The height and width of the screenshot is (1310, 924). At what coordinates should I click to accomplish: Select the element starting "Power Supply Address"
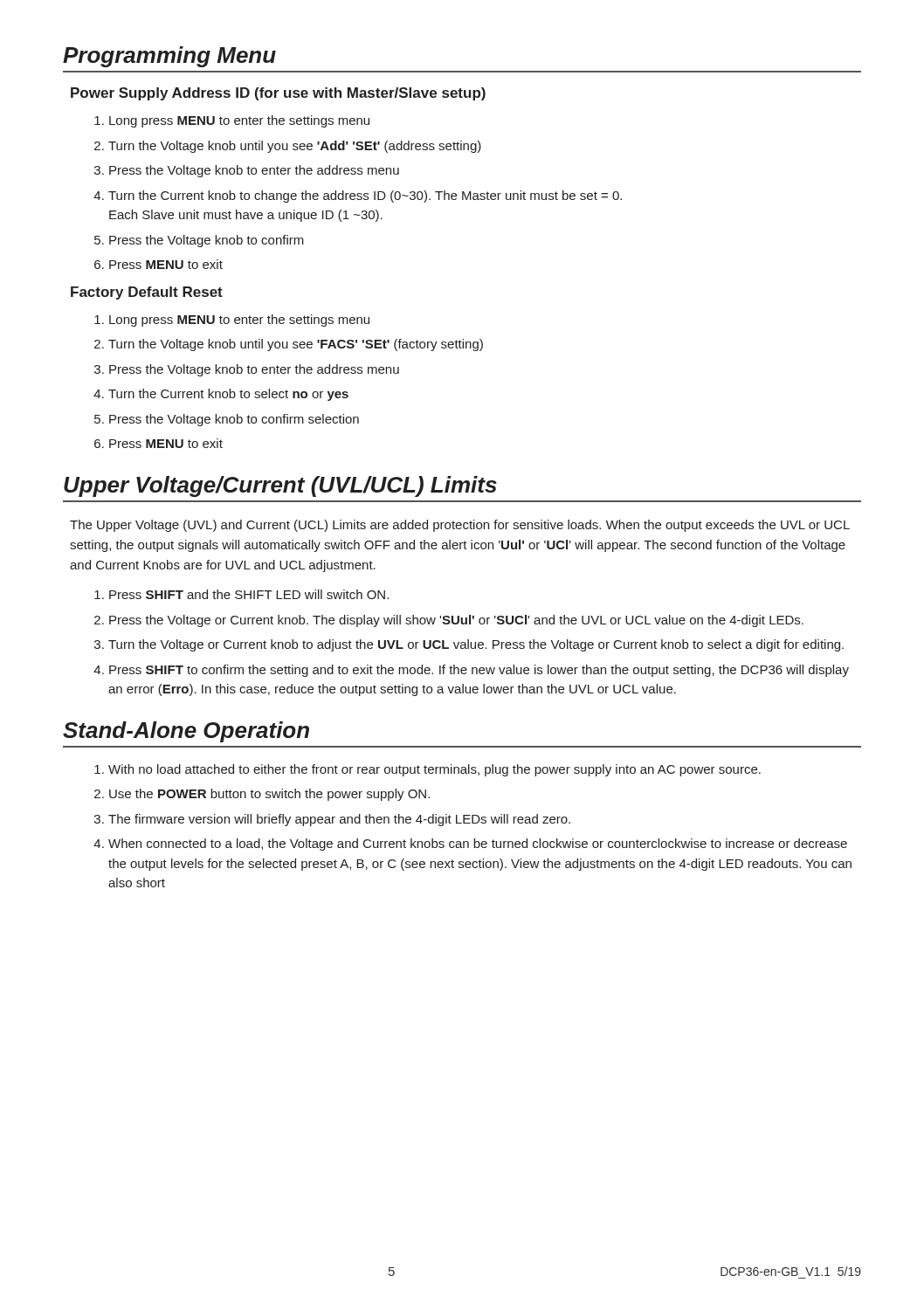tap(465, 93)
